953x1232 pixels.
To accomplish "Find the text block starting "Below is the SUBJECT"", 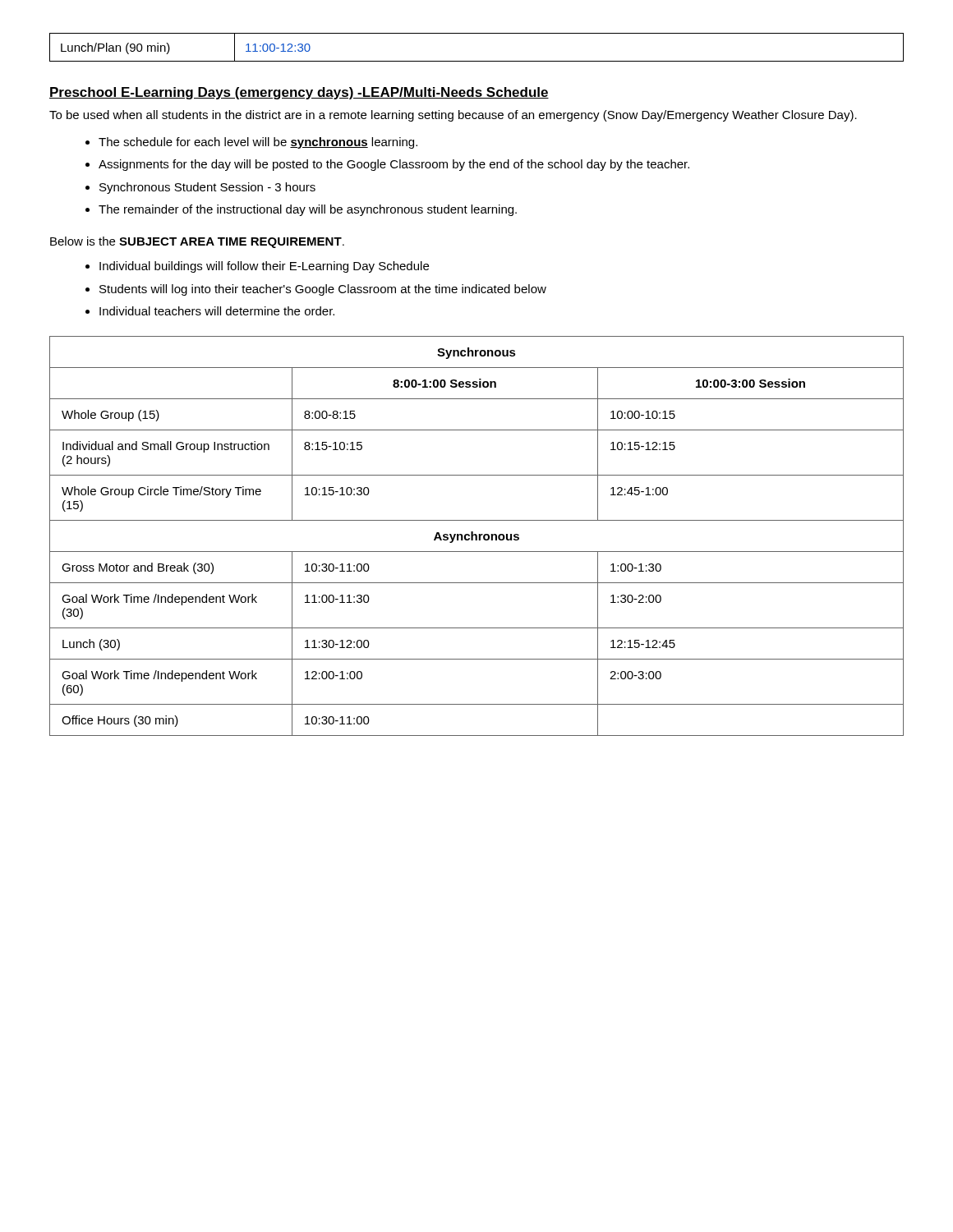I will click(x=197, y=241).
